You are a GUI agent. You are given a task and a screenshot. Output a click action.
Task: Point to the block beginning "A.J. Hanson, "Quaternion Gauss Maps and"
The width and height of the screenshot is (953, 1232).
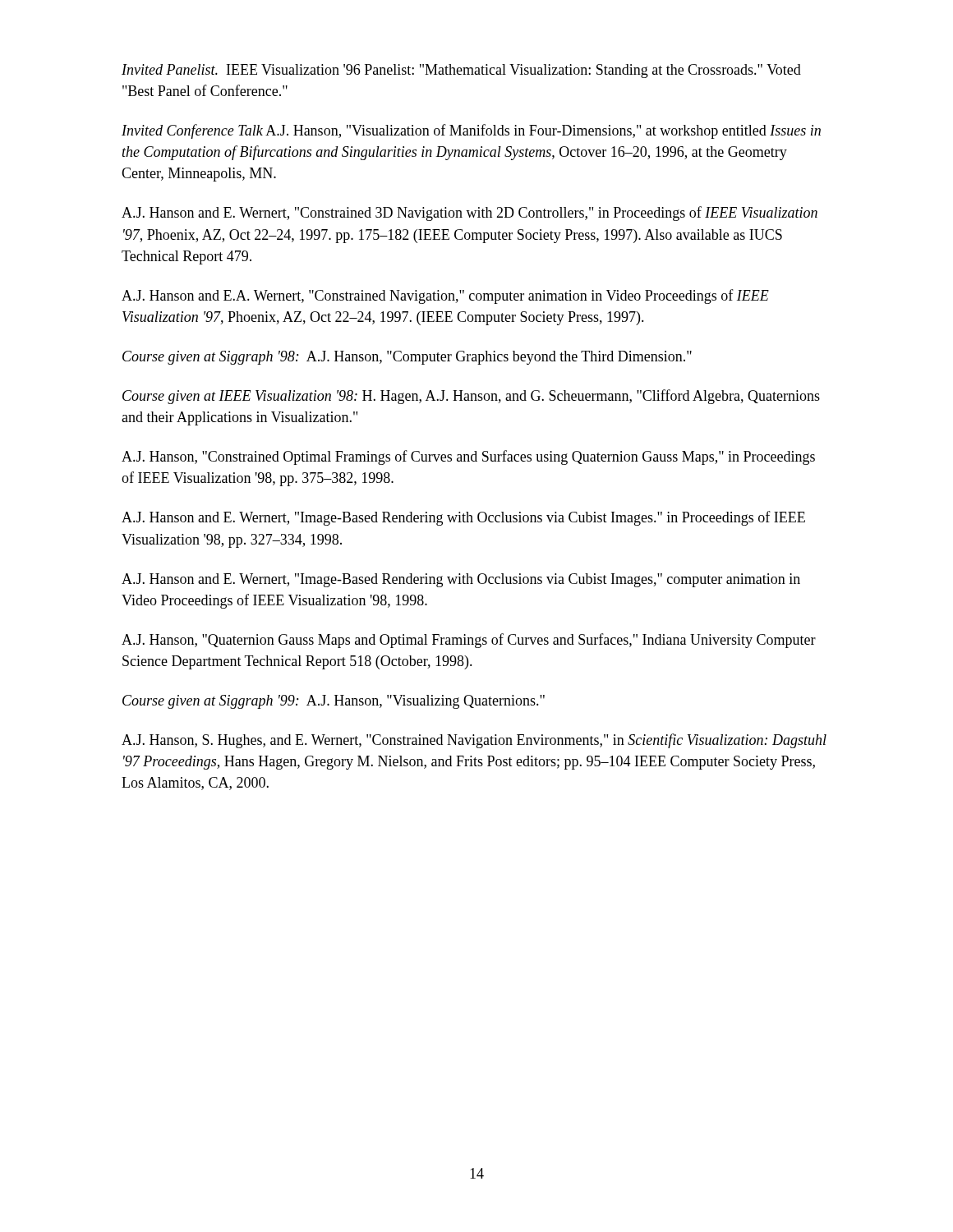tap(476, 650)
